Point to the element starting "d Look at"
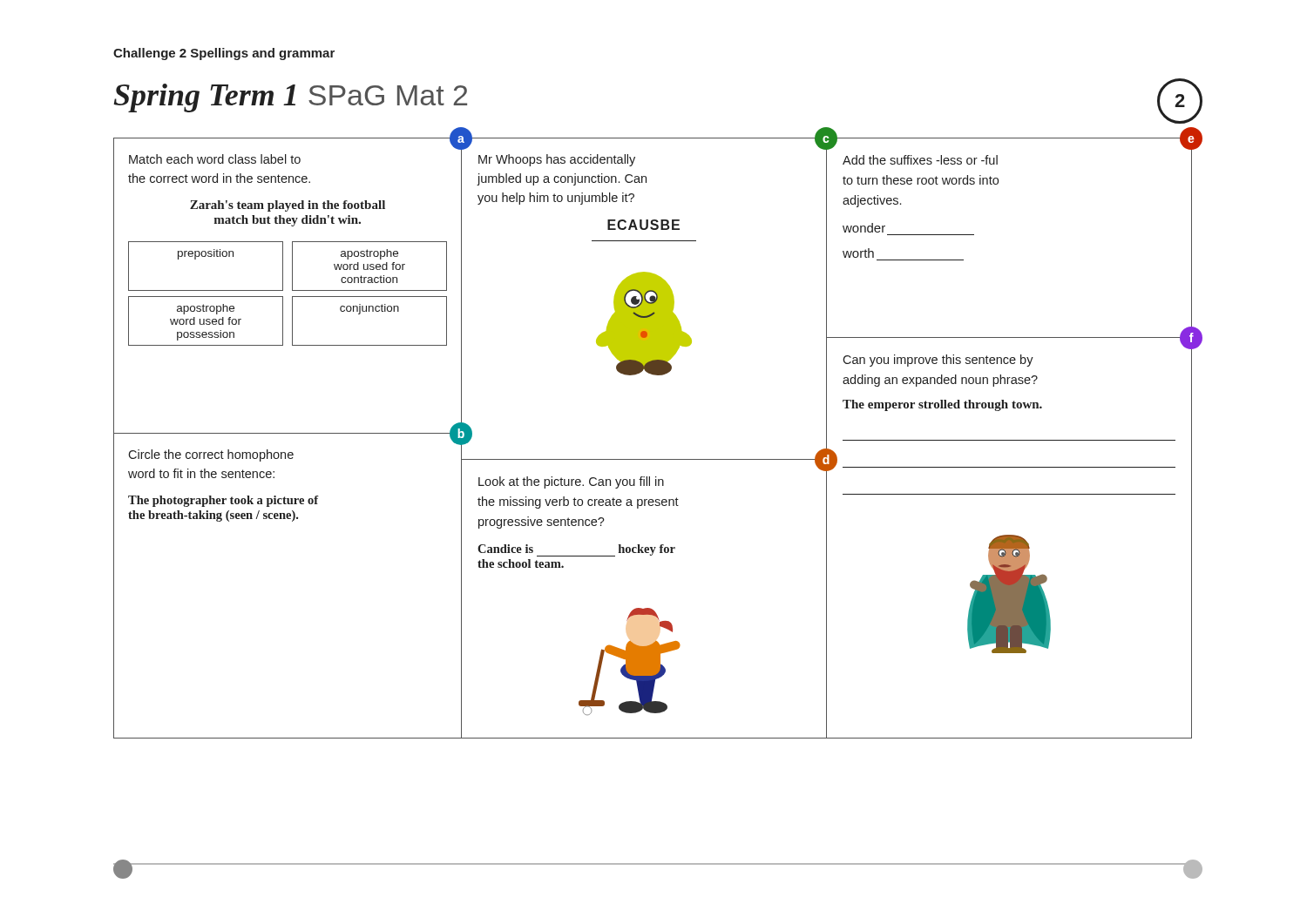The width and height of the screenshot is (1307, 924). point(652,589)
